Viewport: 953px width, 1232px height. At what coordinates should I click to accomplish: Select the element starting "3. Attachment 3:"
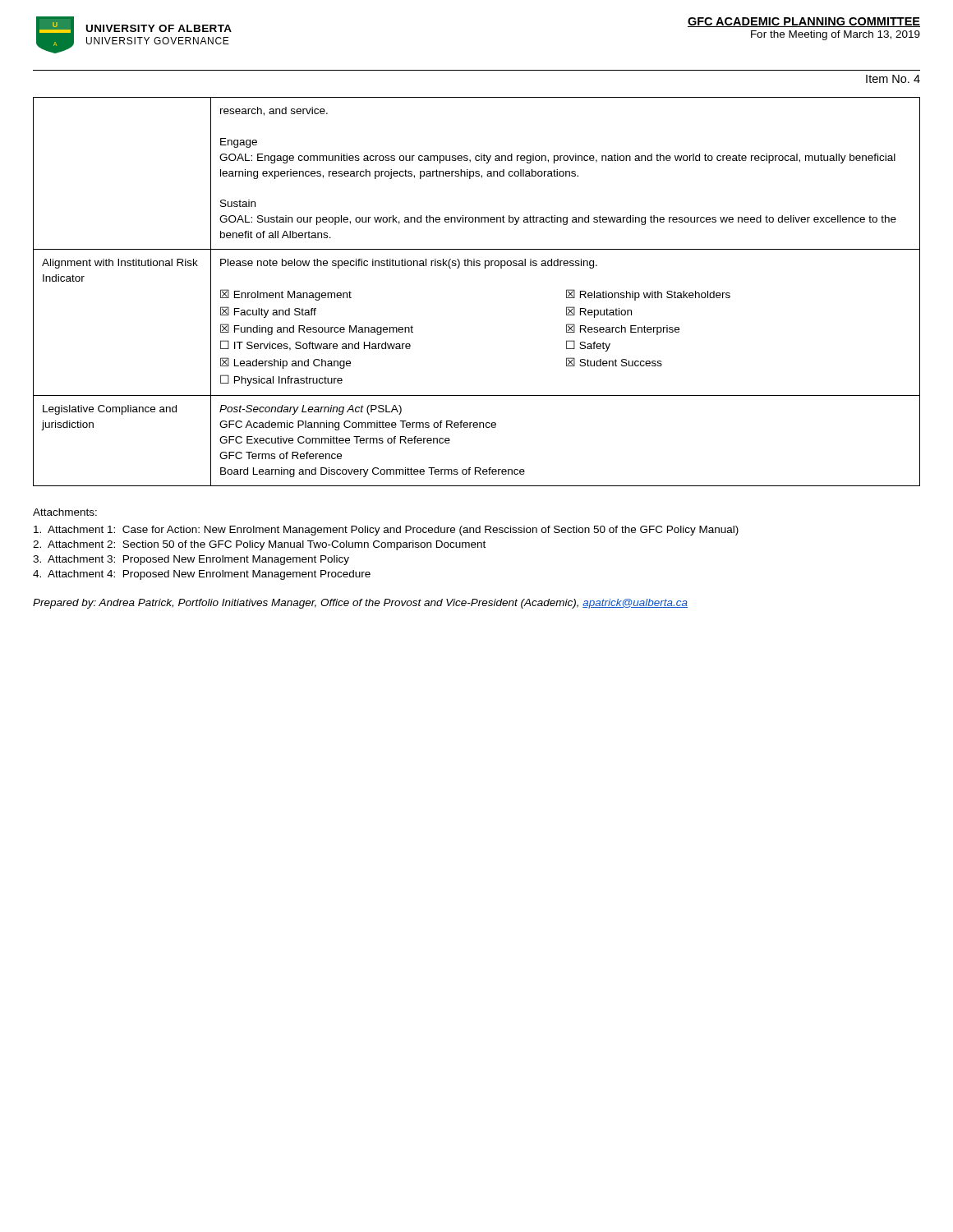tap(191, 559)
